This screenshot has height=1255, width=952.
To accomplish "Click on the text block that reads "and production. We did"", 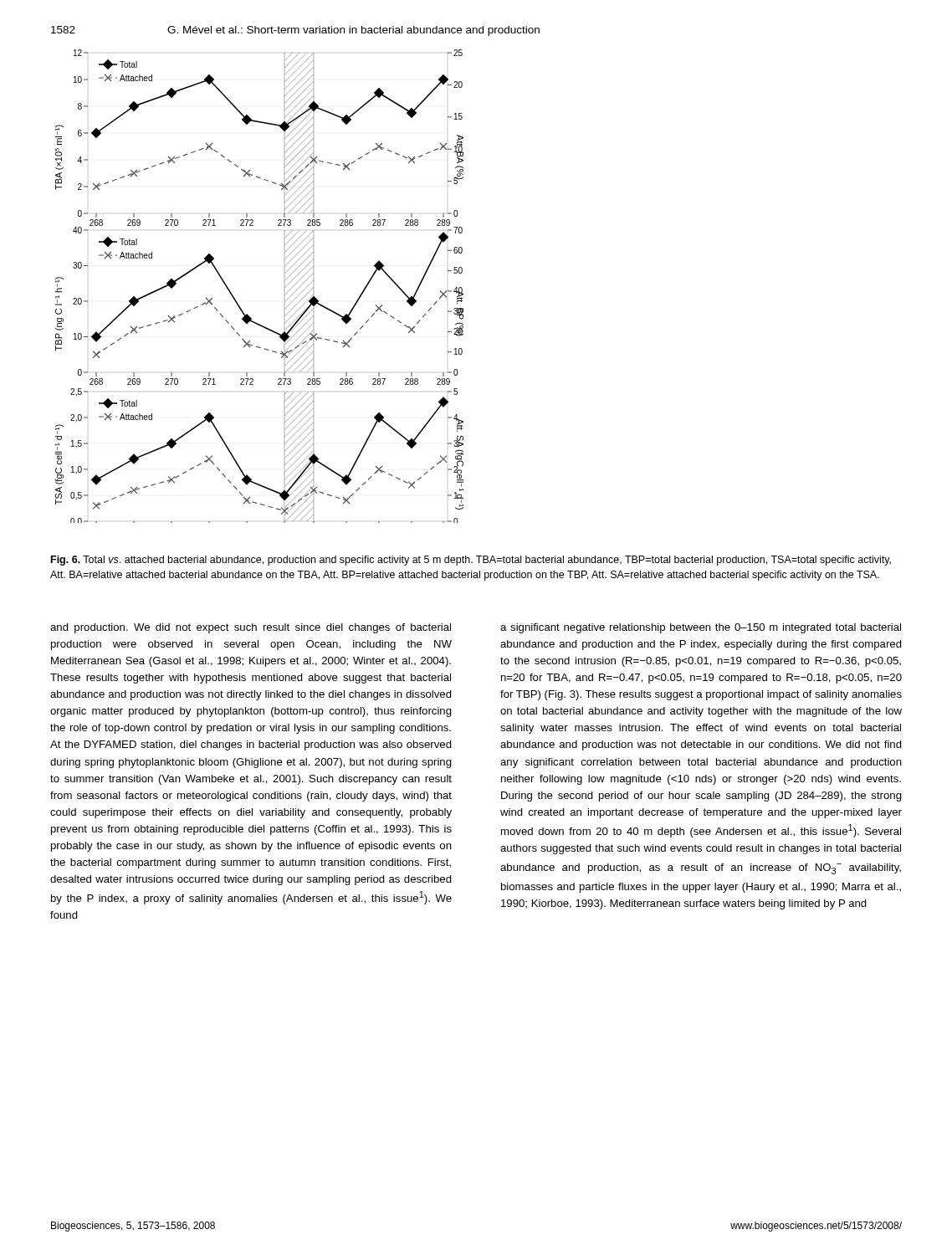I will 251,772.
